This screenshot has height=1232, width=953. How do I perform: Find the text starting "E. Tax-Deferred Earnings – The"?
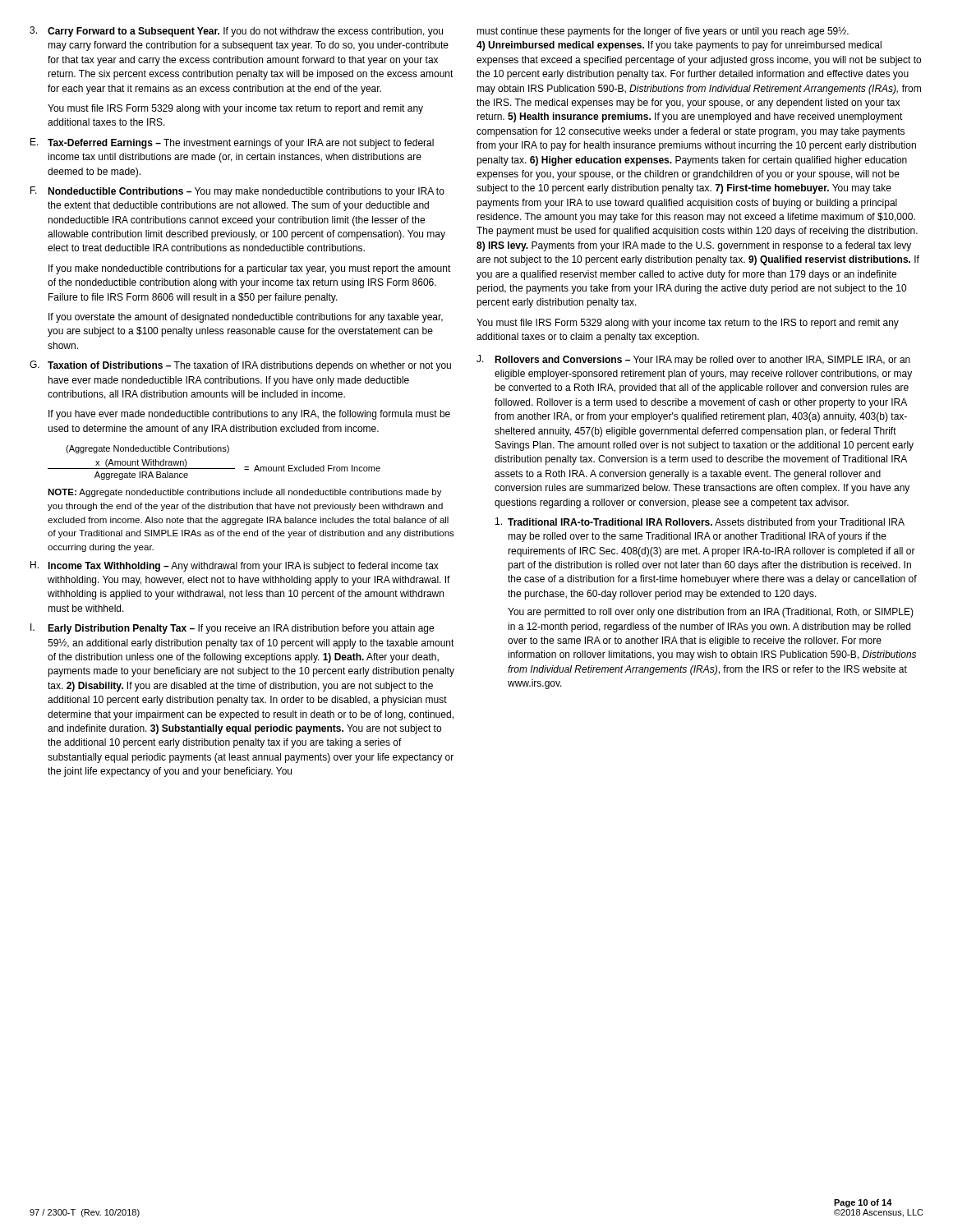(x=243, y=158)
